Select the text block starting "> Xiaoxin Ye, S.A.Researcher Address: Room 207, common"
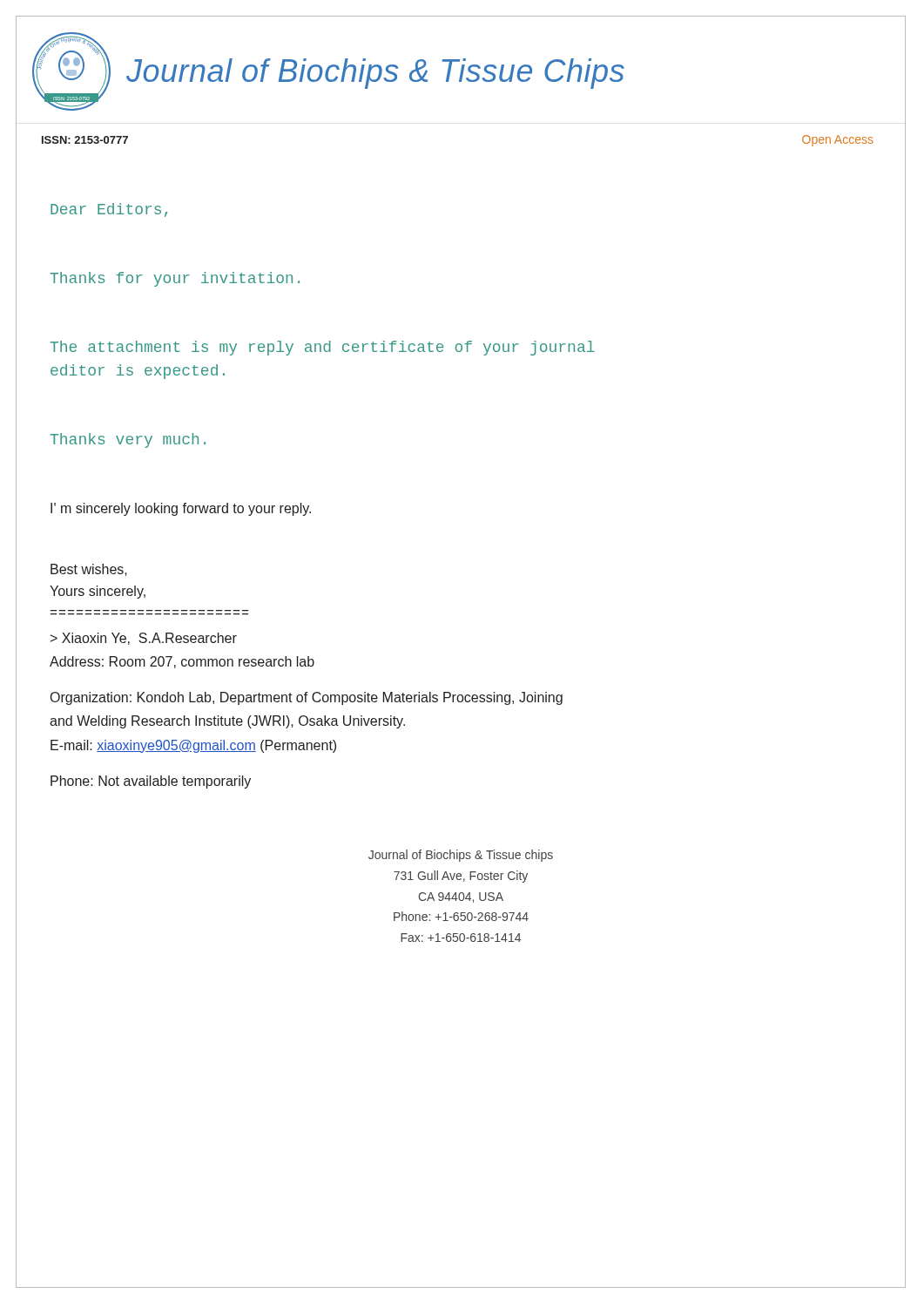Image resolution: width=924 pixels, height=1307 pixels. [182, 650]
